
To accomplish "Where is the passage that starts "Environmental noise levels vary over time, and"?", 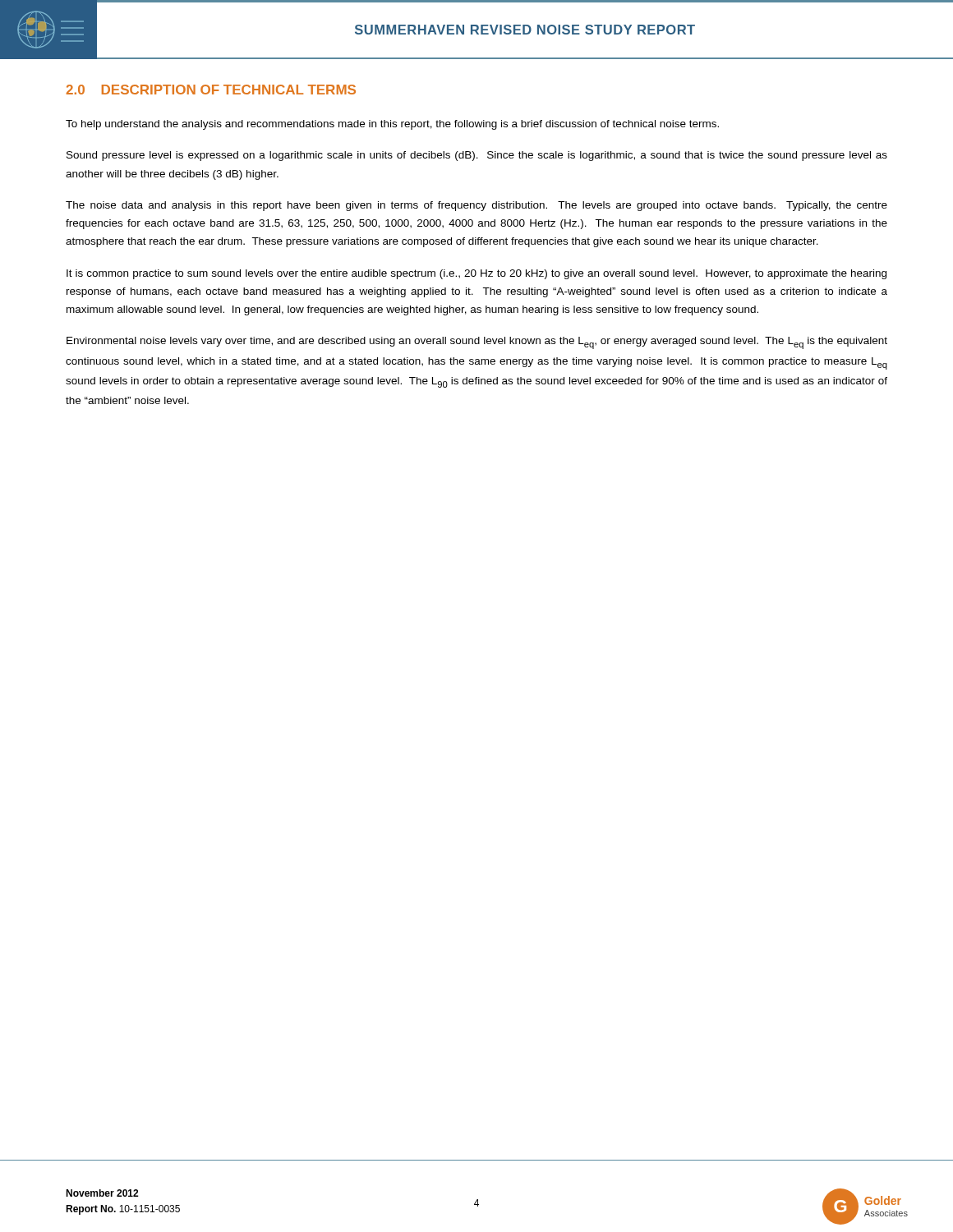I will pyautogui.click(x=476, y=371).
